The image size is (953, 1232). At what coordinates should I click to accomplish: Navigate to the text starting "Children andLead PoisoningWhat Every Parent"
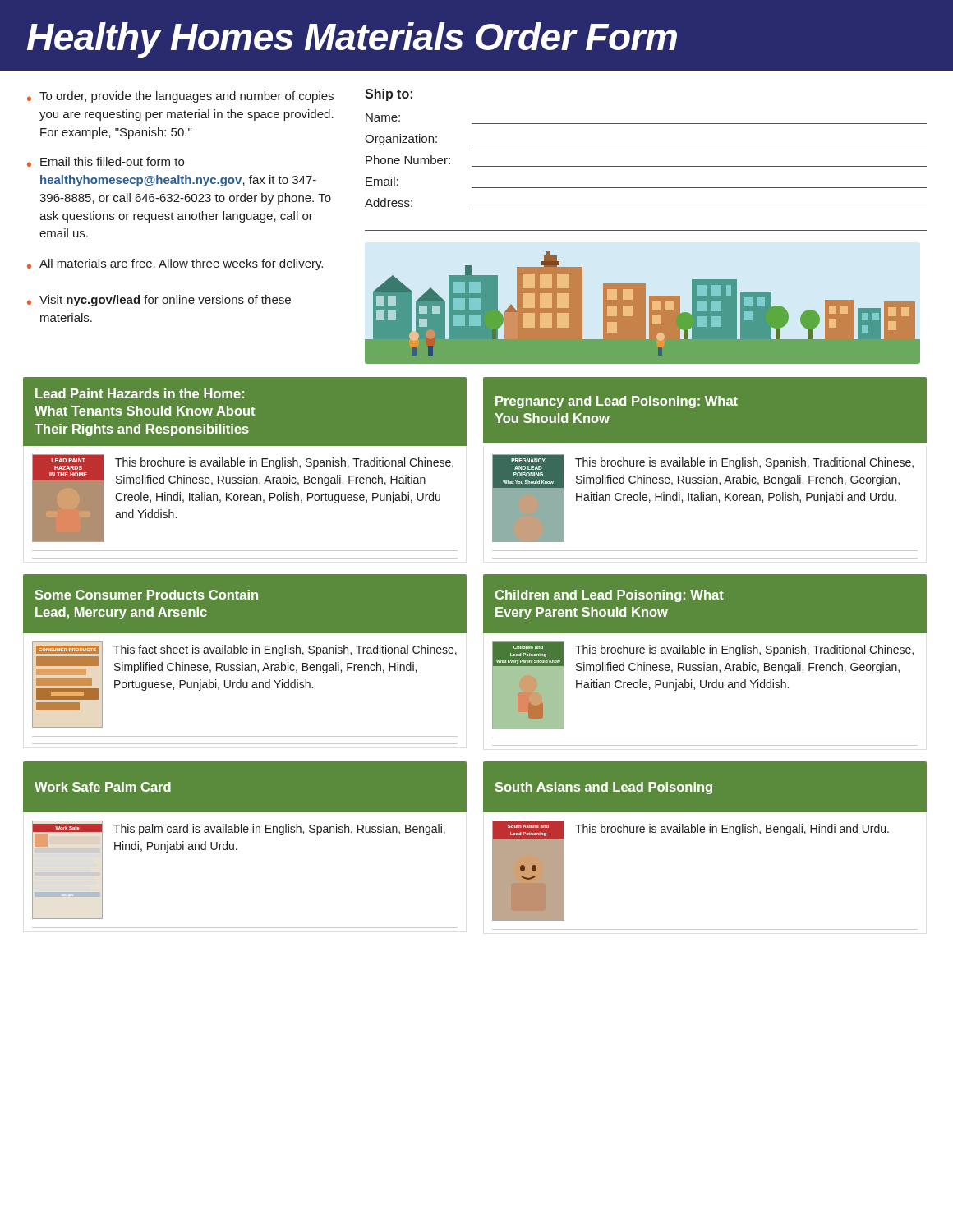pyautogui.click(x=705, y=686)
